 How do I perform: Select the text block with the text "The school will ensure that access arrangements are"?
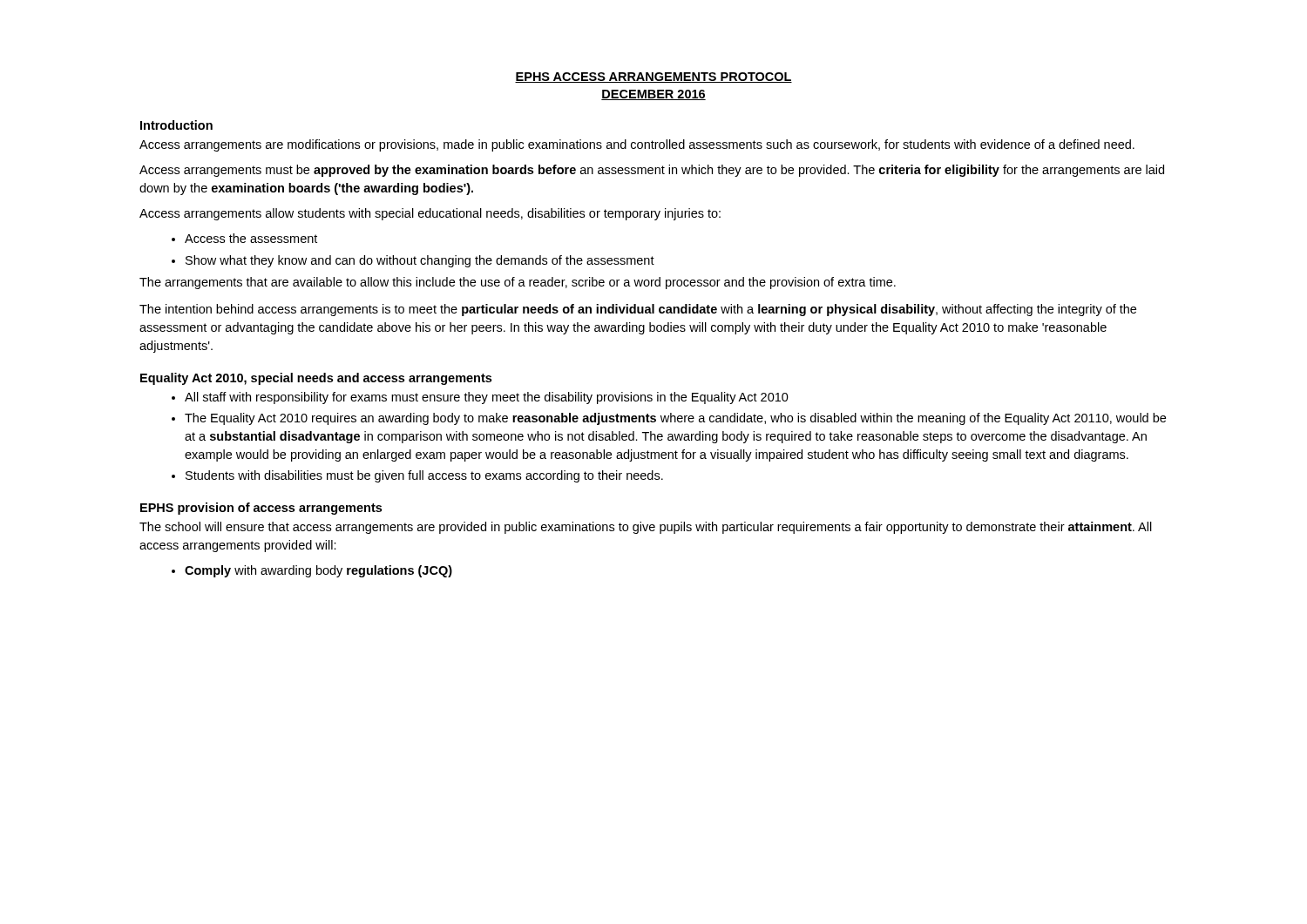654,537
